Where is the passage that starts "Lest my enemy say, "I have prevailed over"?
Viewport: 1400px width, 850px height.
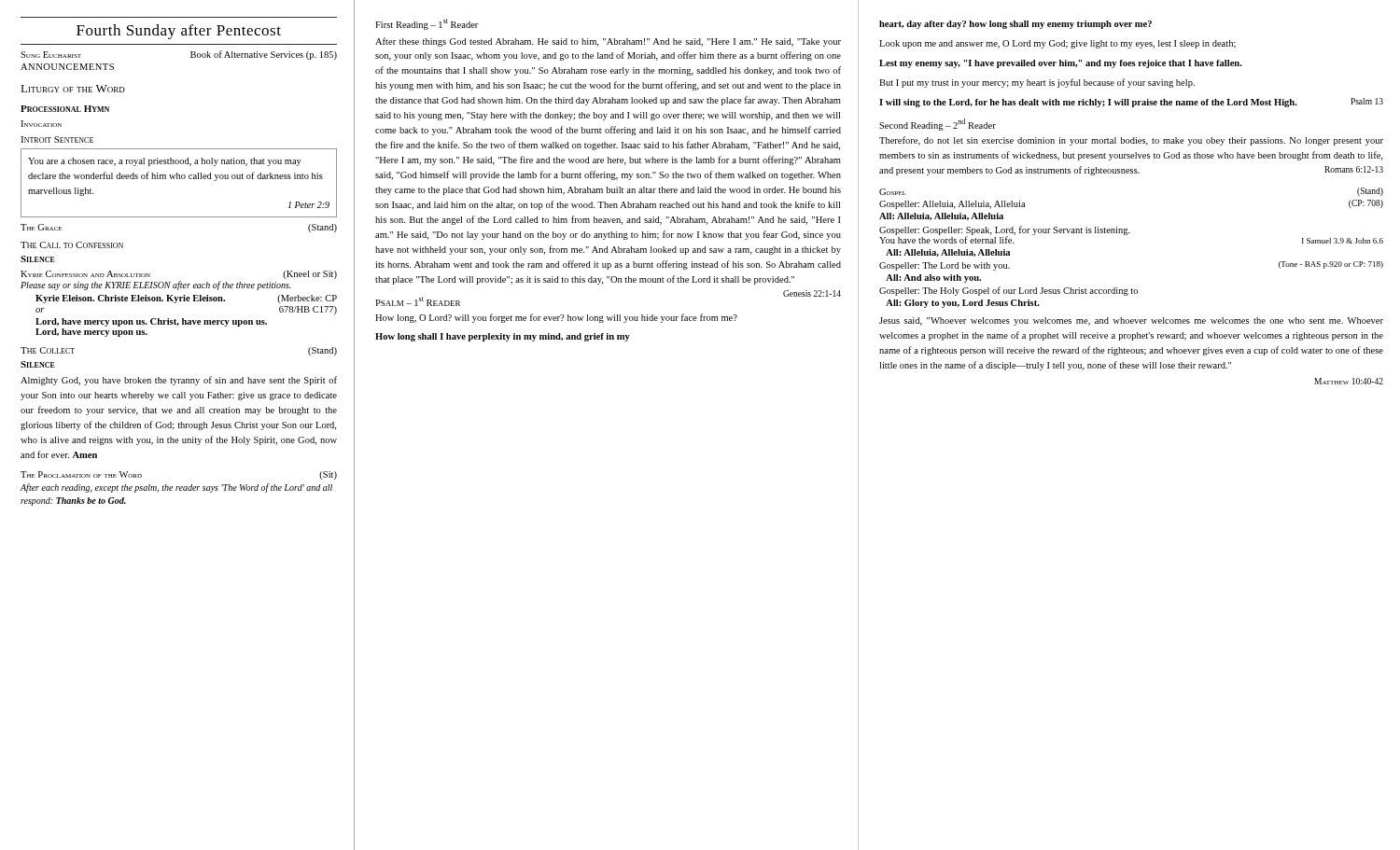tap(1061, 63)
